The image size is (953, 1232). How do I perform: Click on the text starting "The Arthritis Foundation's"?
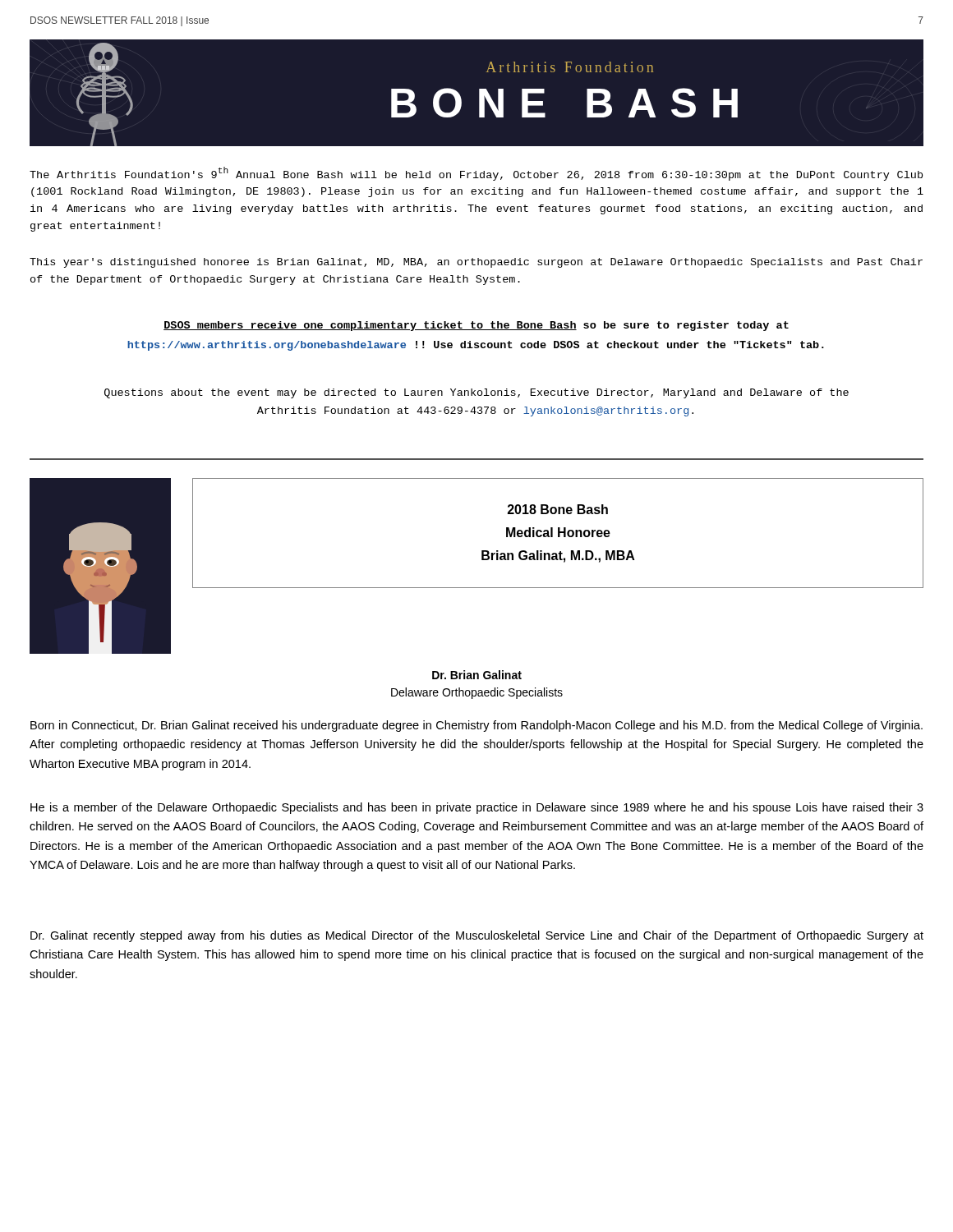tap(476, 199)
